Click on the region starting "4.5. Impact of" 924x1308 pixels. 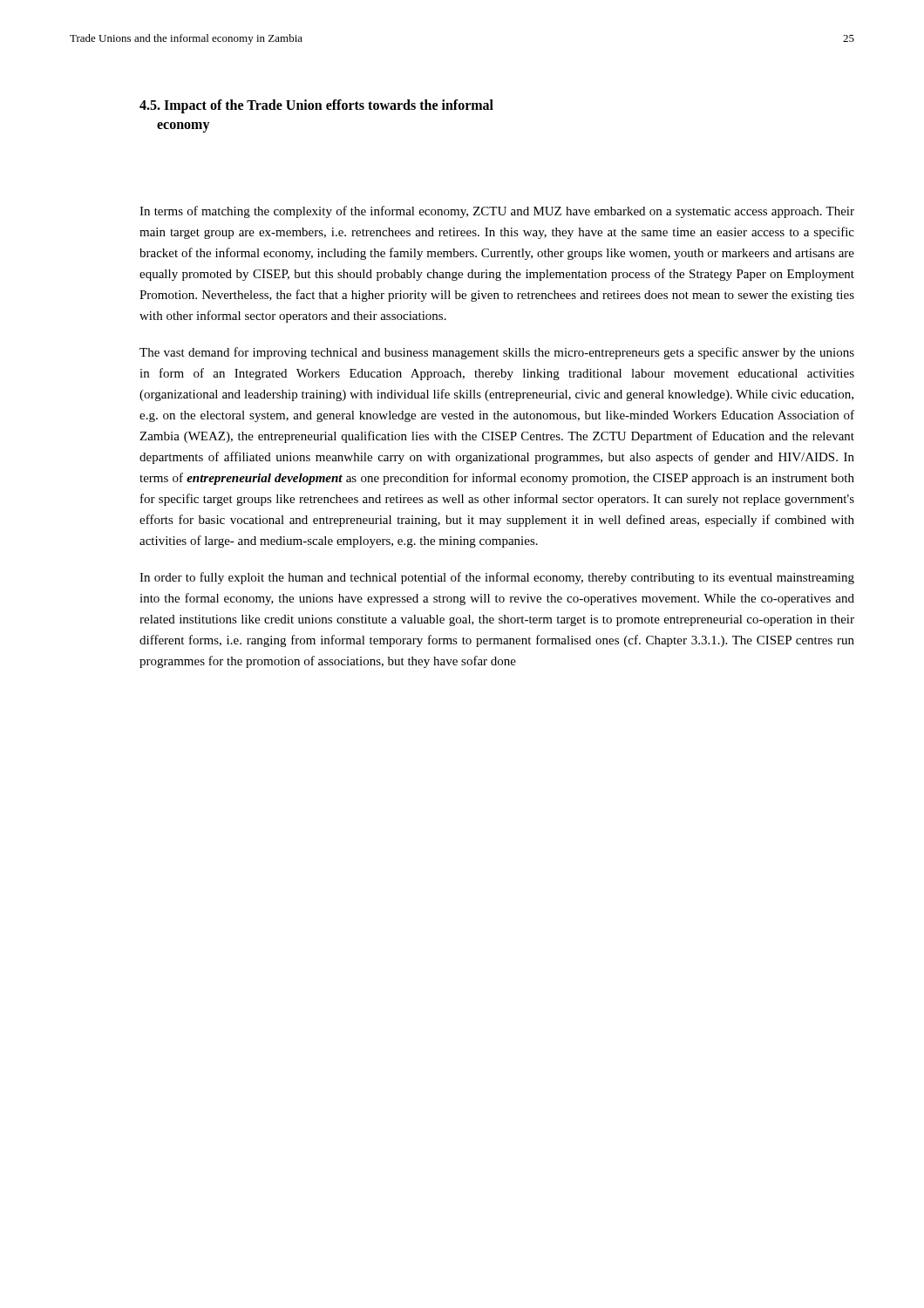(x=316, y=115)
